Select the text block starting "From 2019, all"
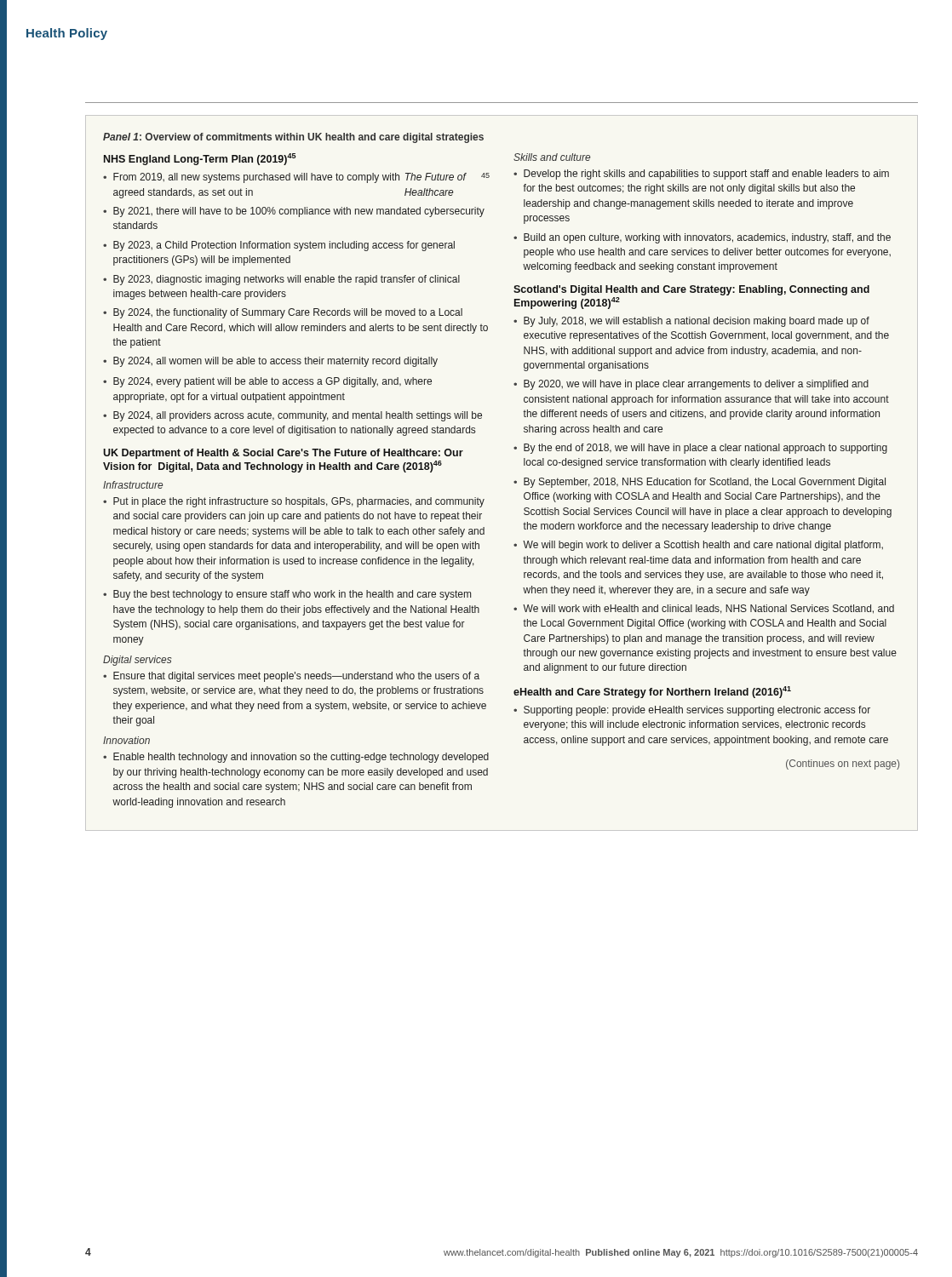Viewport: 952px width, 1277px height. [301, 185]
